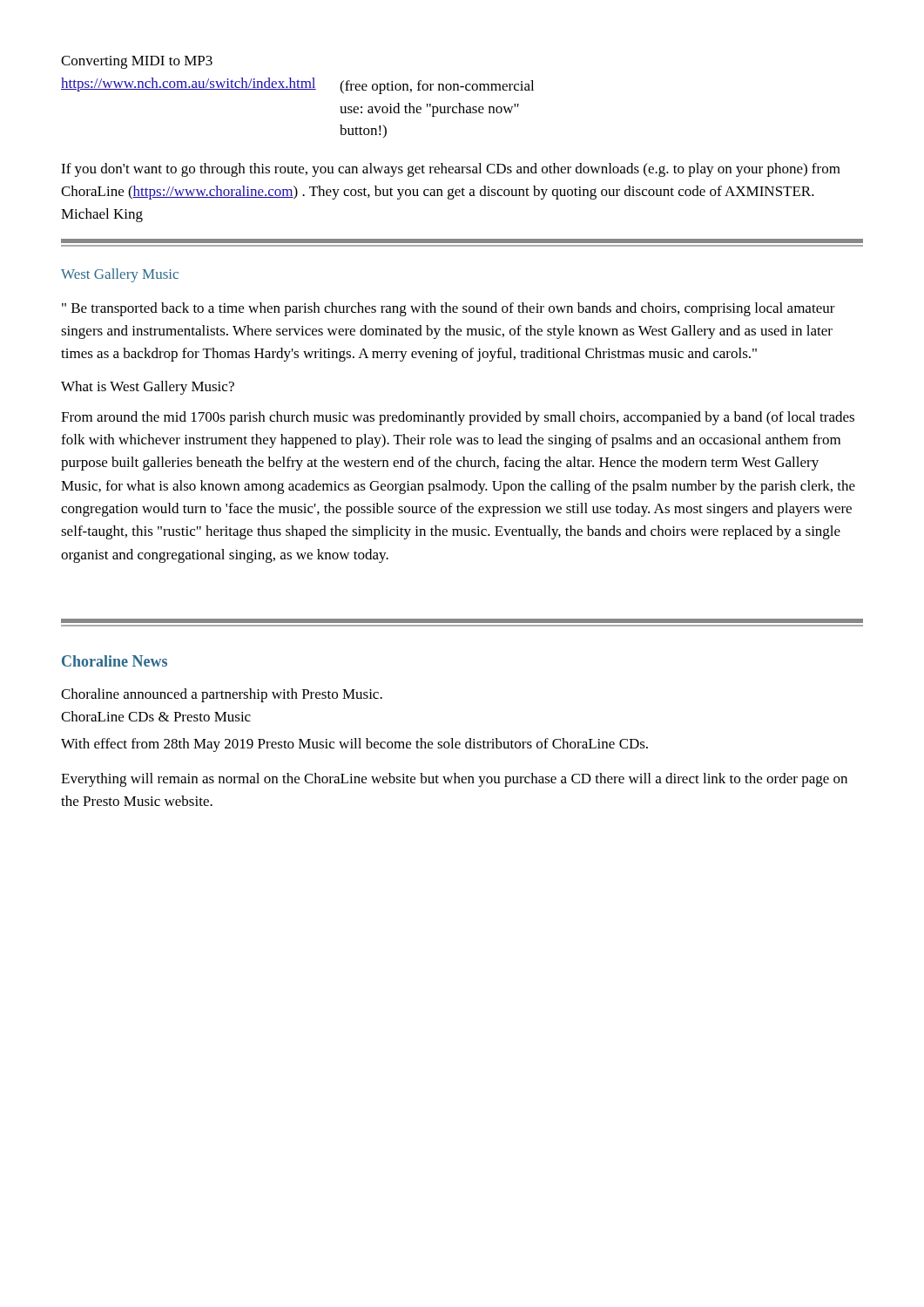Select the text block starting "Choraline announced a partnership with Presto"
The height and width of the screenshot is (1307, 924).
click(x=222, y=705)
